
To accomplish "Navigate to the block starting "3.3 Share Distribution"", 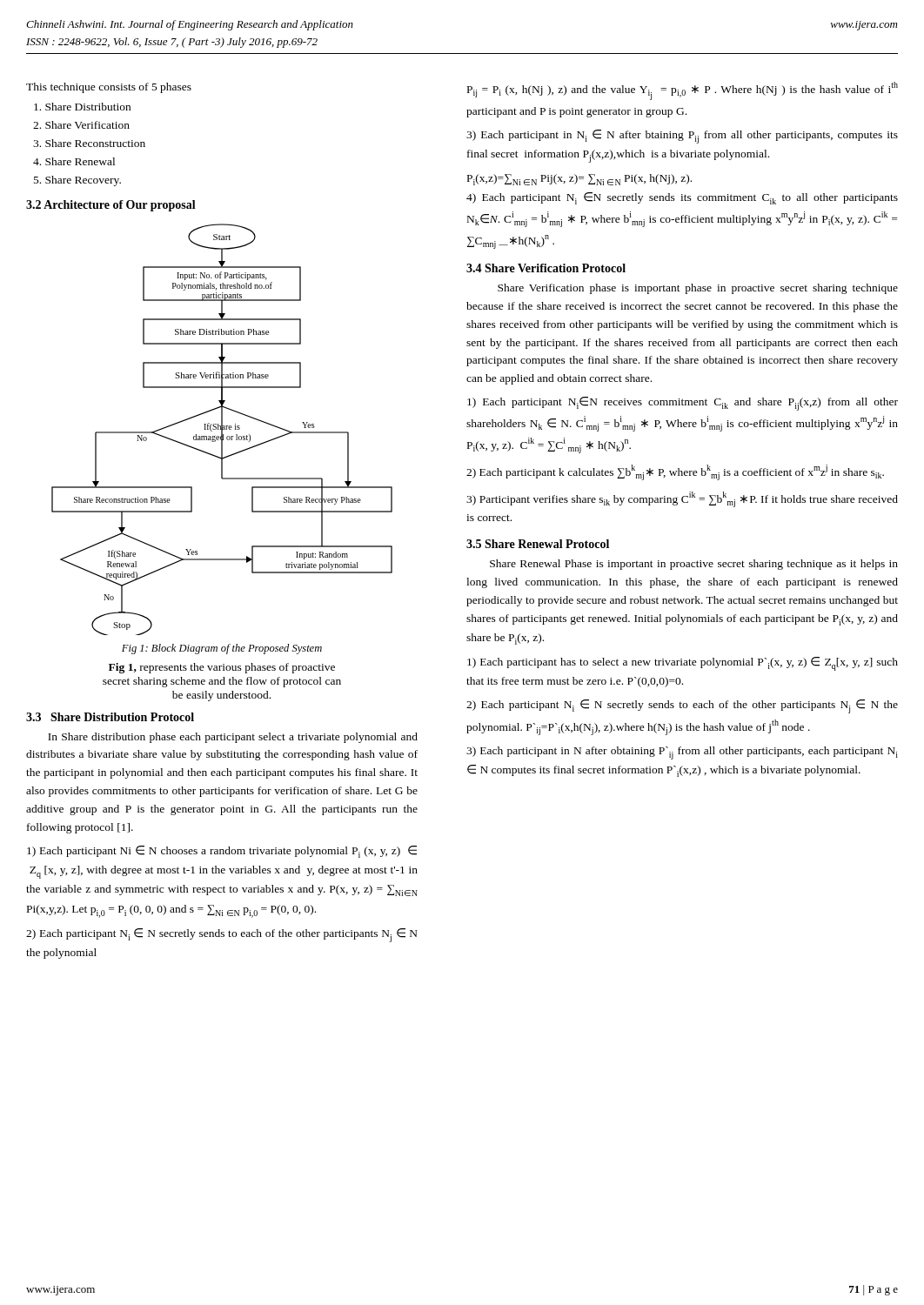I will coord(110,717).
